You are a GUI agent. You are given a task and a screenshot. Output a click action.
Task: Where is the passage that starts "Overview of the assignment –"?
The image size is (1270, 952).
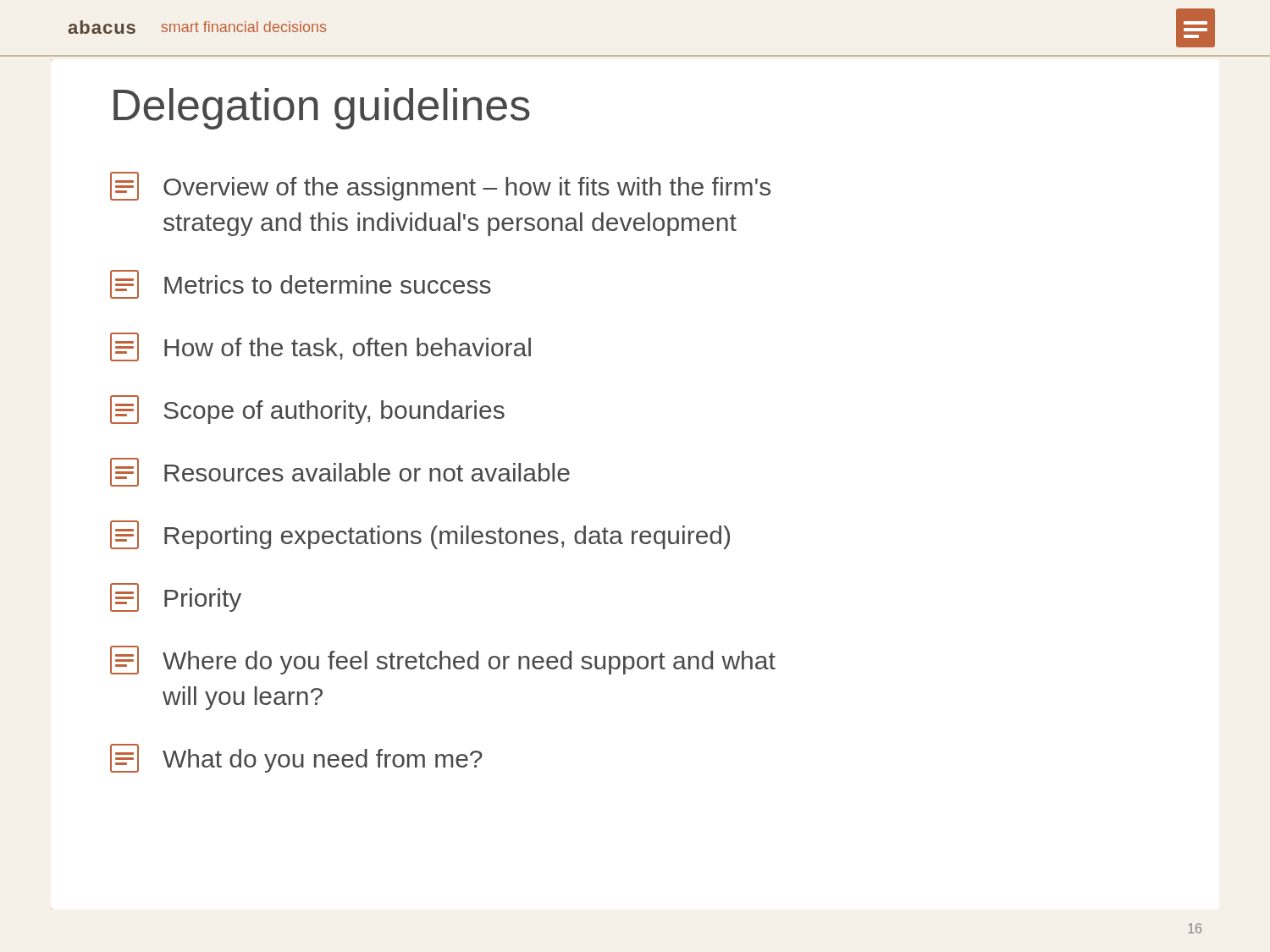point(441,205)
